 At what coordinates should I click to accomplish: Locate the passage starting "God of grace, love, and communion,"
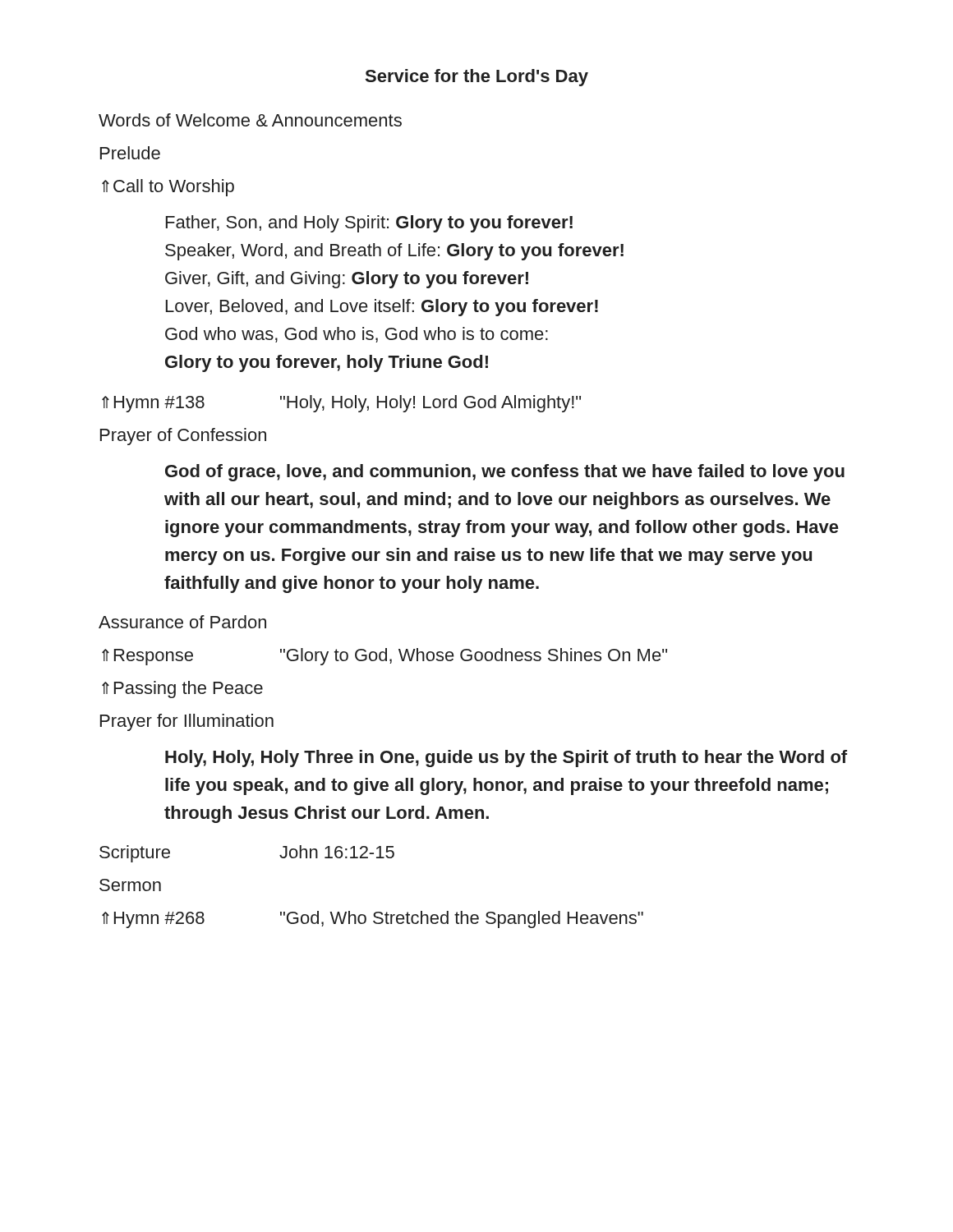tap(505, 527)
